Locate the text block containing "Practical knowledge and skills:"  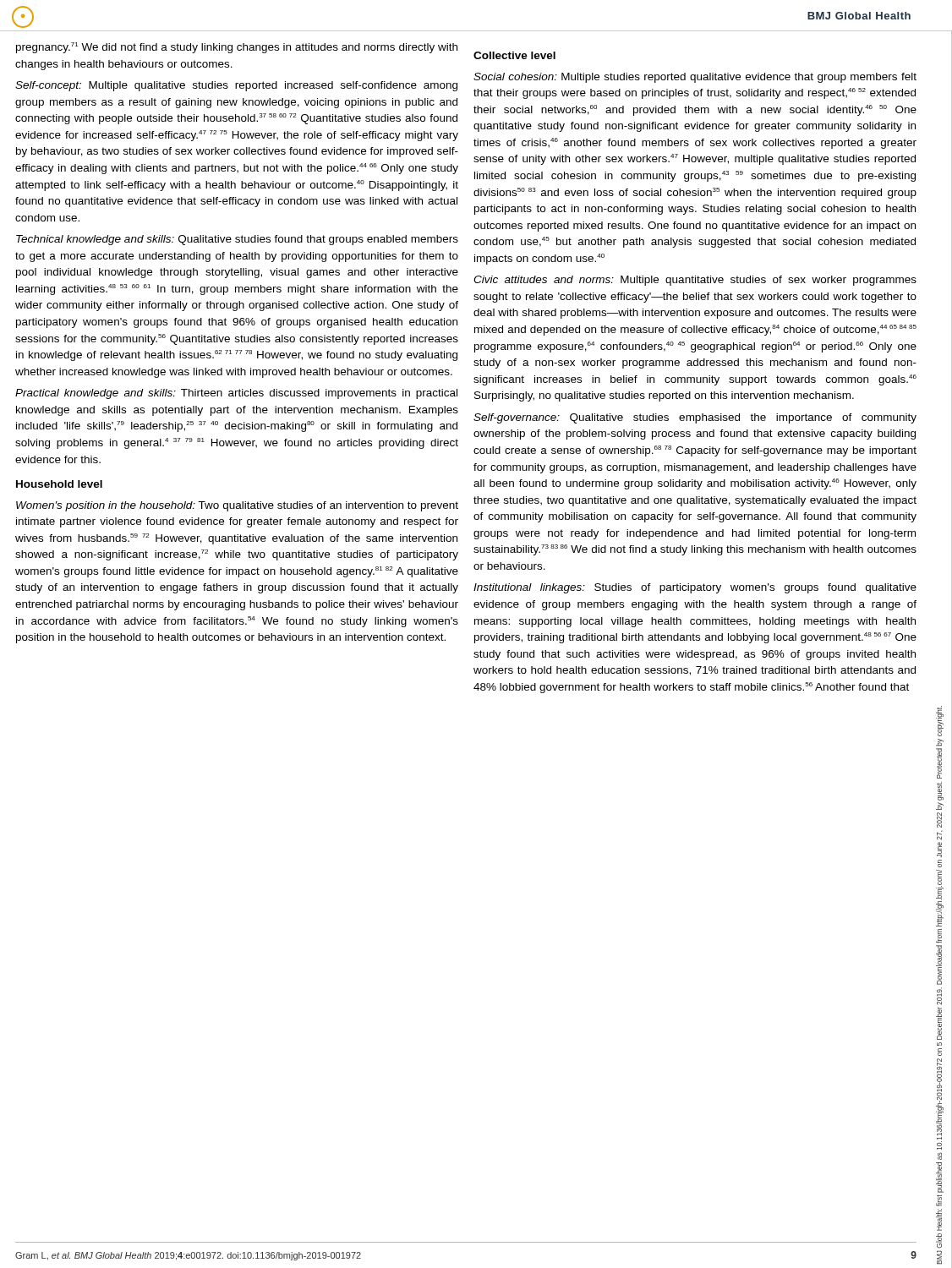coord(237,426)
